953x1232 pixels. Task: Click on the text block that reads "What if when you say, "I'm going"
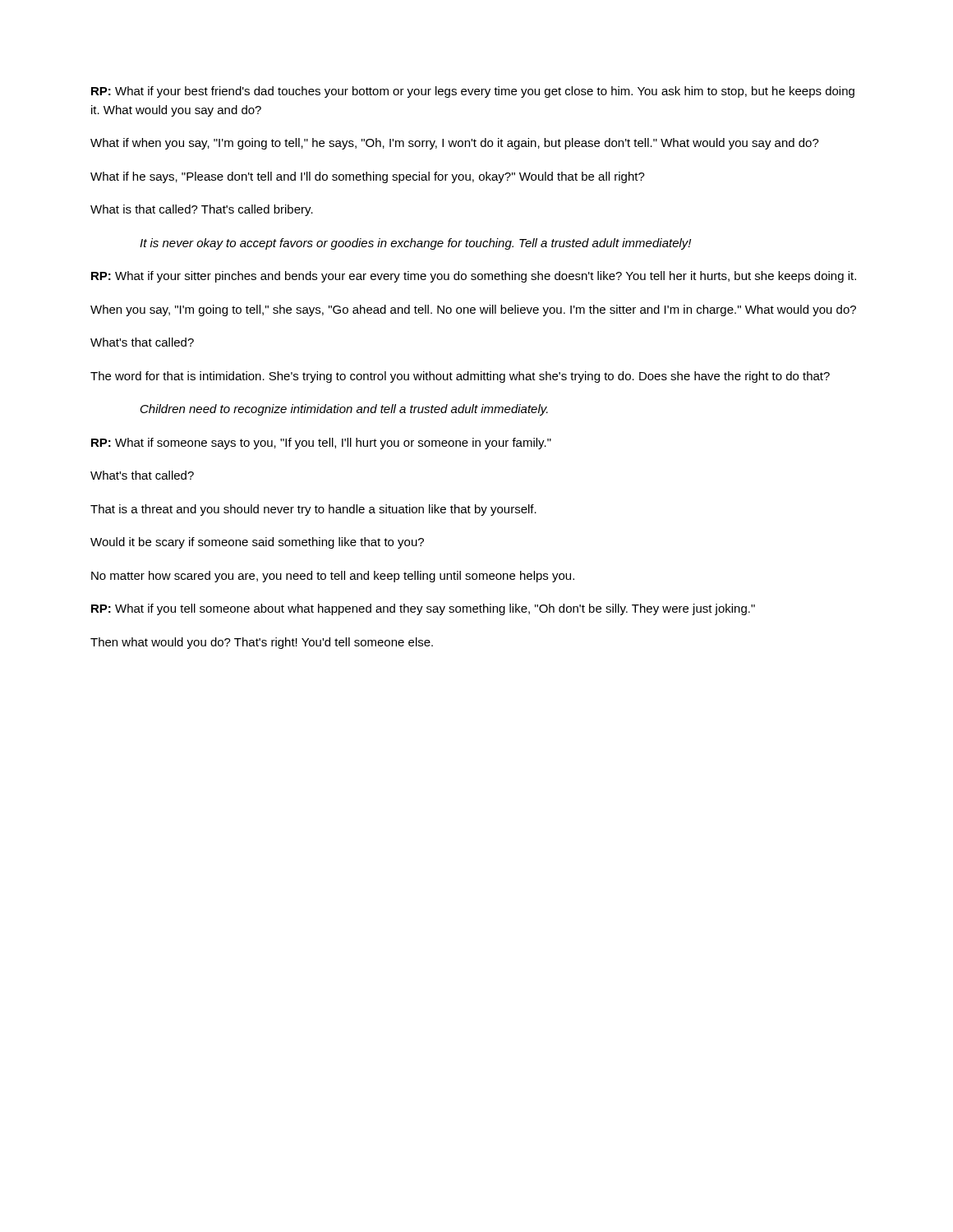pyautogui.click(x=455, y=142)
